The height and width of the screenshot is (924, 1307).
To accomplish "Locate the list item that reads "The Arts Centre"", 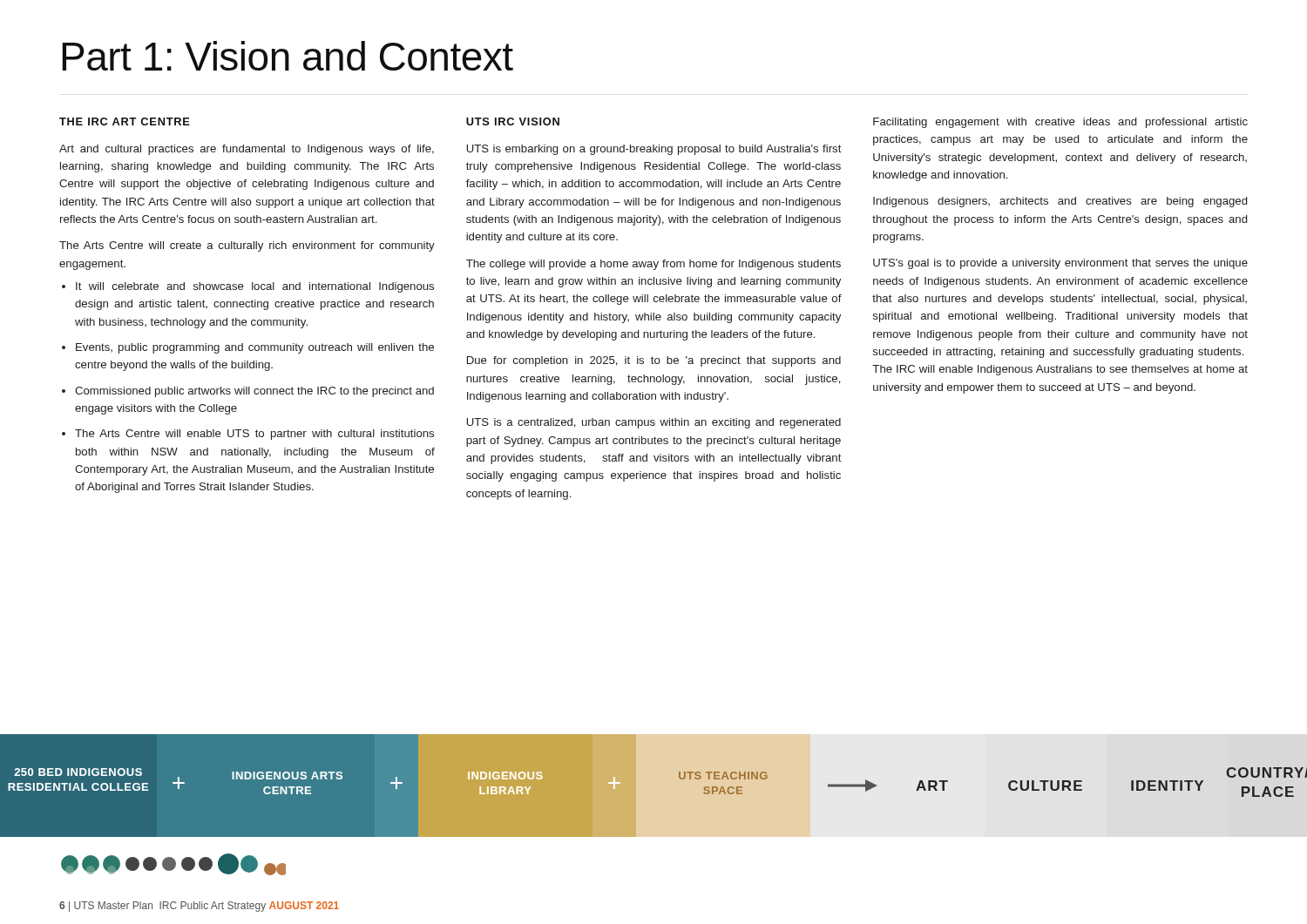I will 255,460.
